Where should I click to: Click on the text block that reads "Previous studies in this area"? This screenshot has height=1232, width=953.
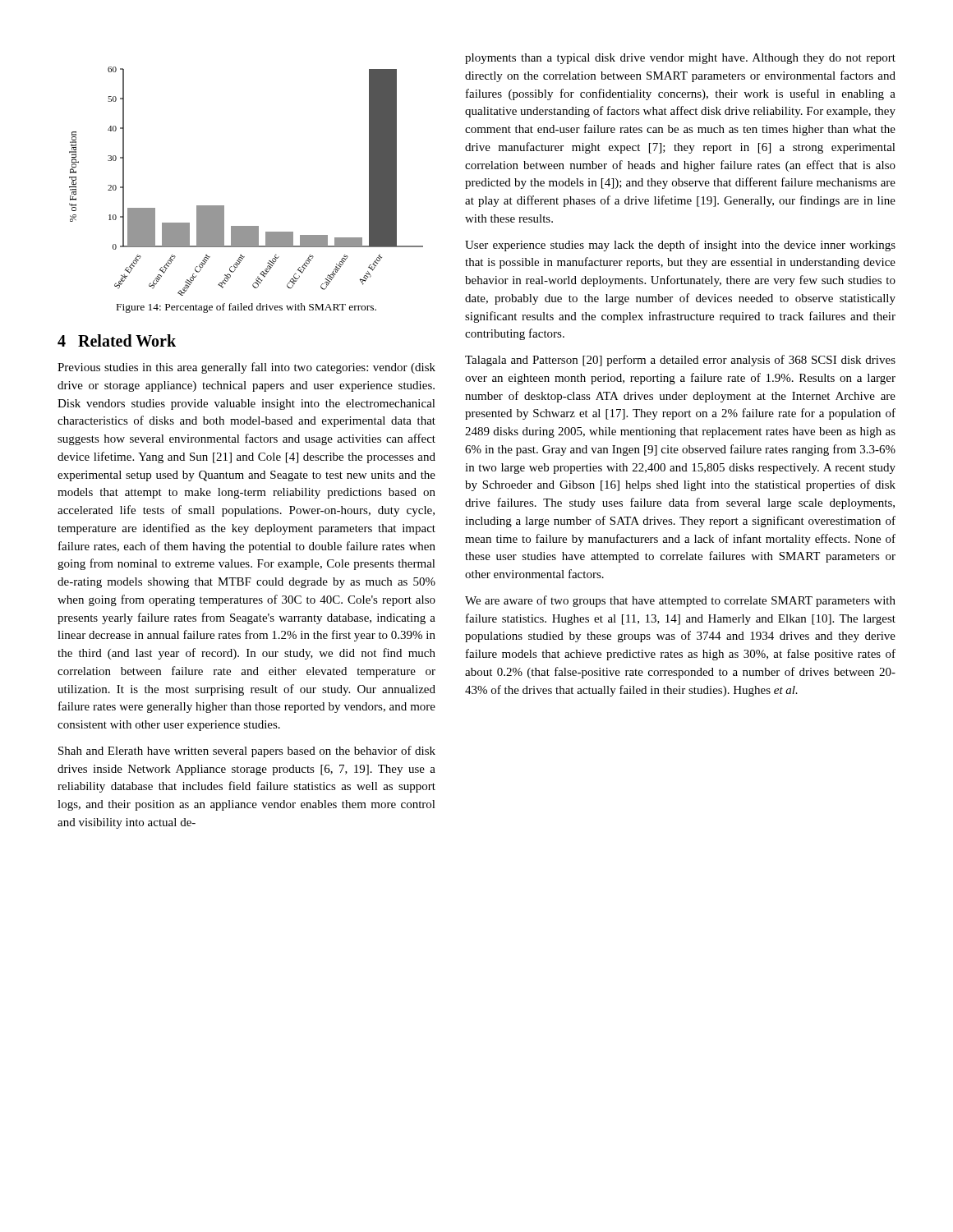[x=246, y=546]
